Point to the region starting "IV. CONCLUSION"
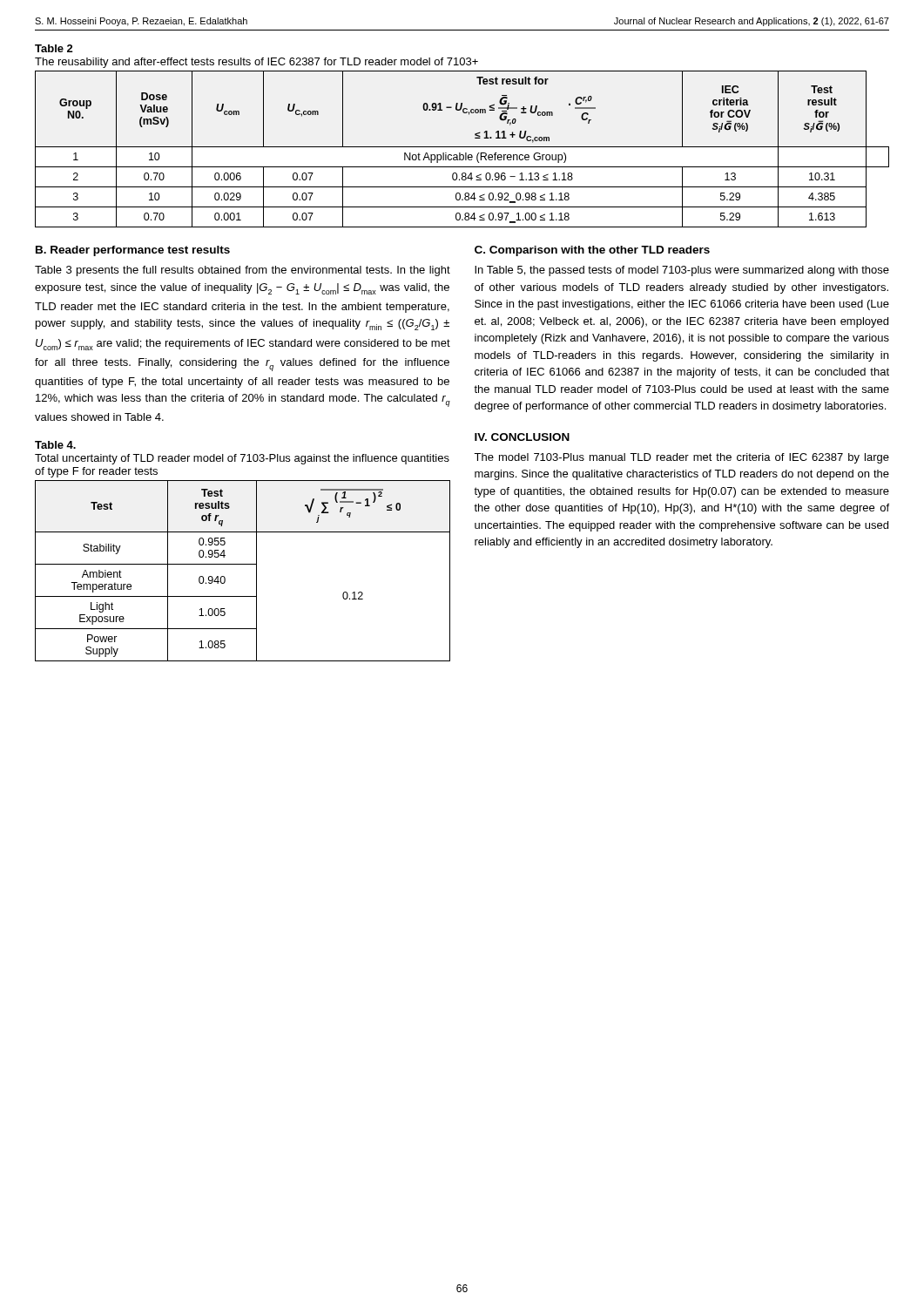 coord(522,437)
